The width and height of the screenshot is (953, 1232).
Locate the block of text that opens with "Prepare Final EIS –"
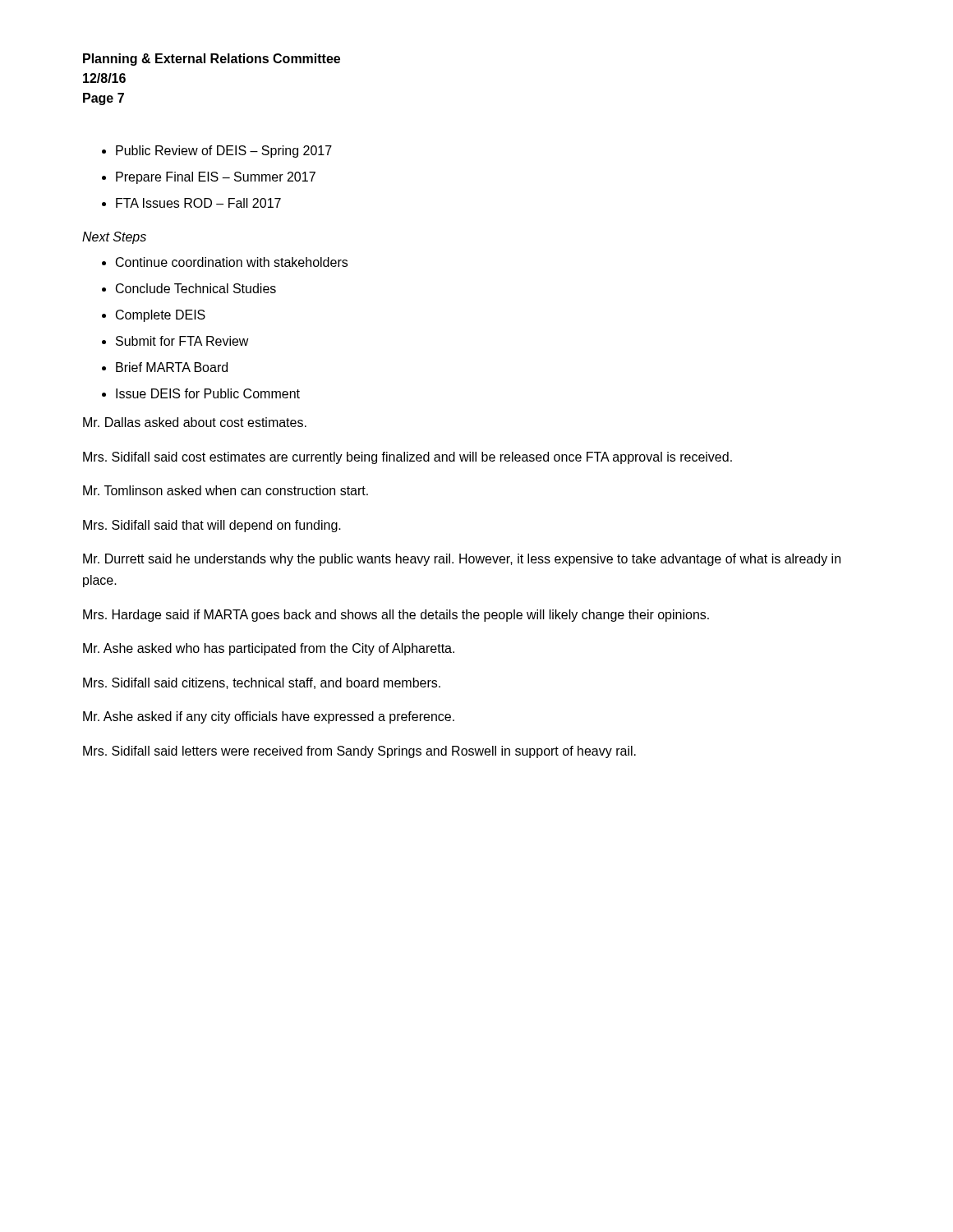coord(209,178)
